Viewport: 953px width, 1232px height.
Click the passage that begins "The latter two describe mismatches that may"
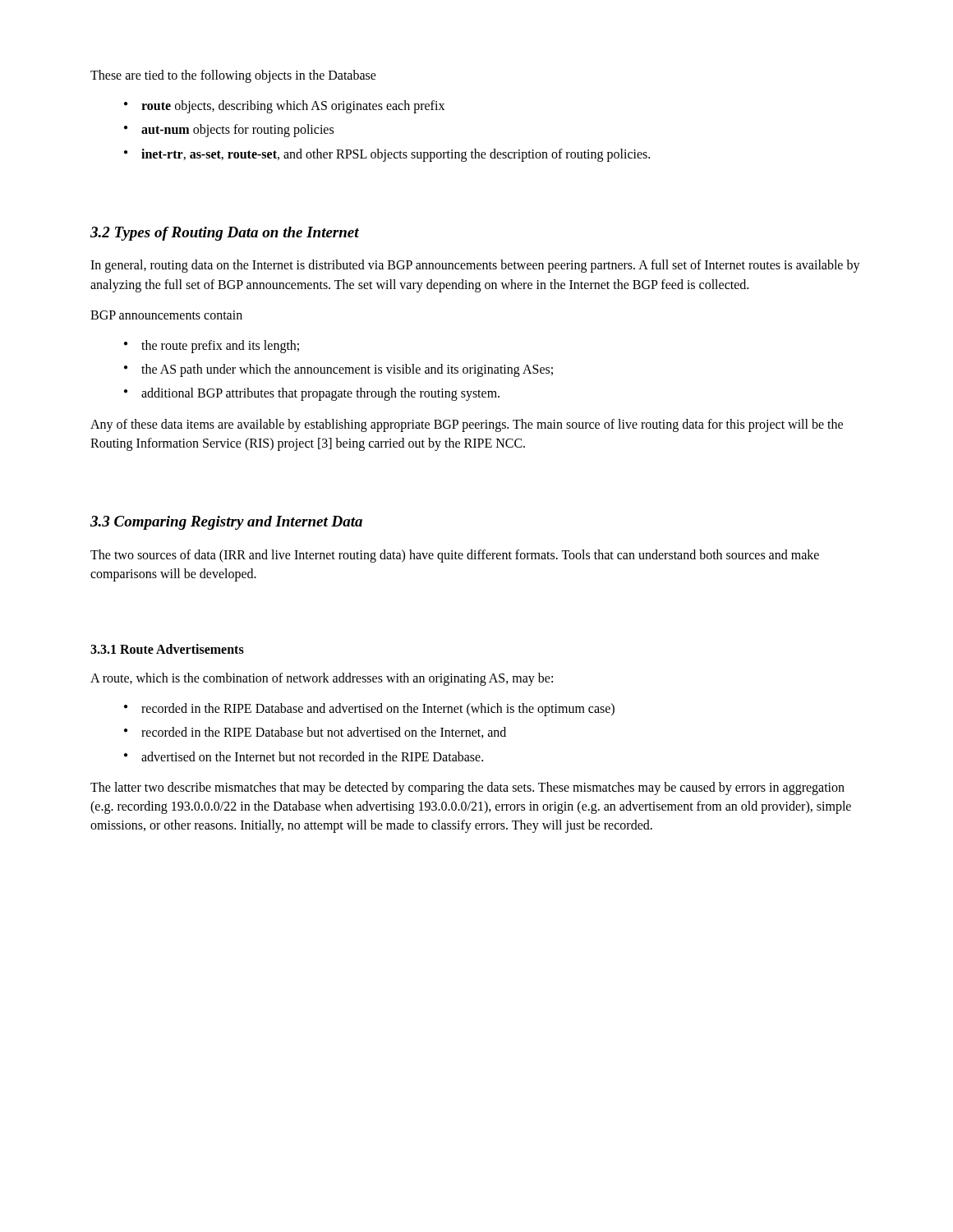click(471, 806)
